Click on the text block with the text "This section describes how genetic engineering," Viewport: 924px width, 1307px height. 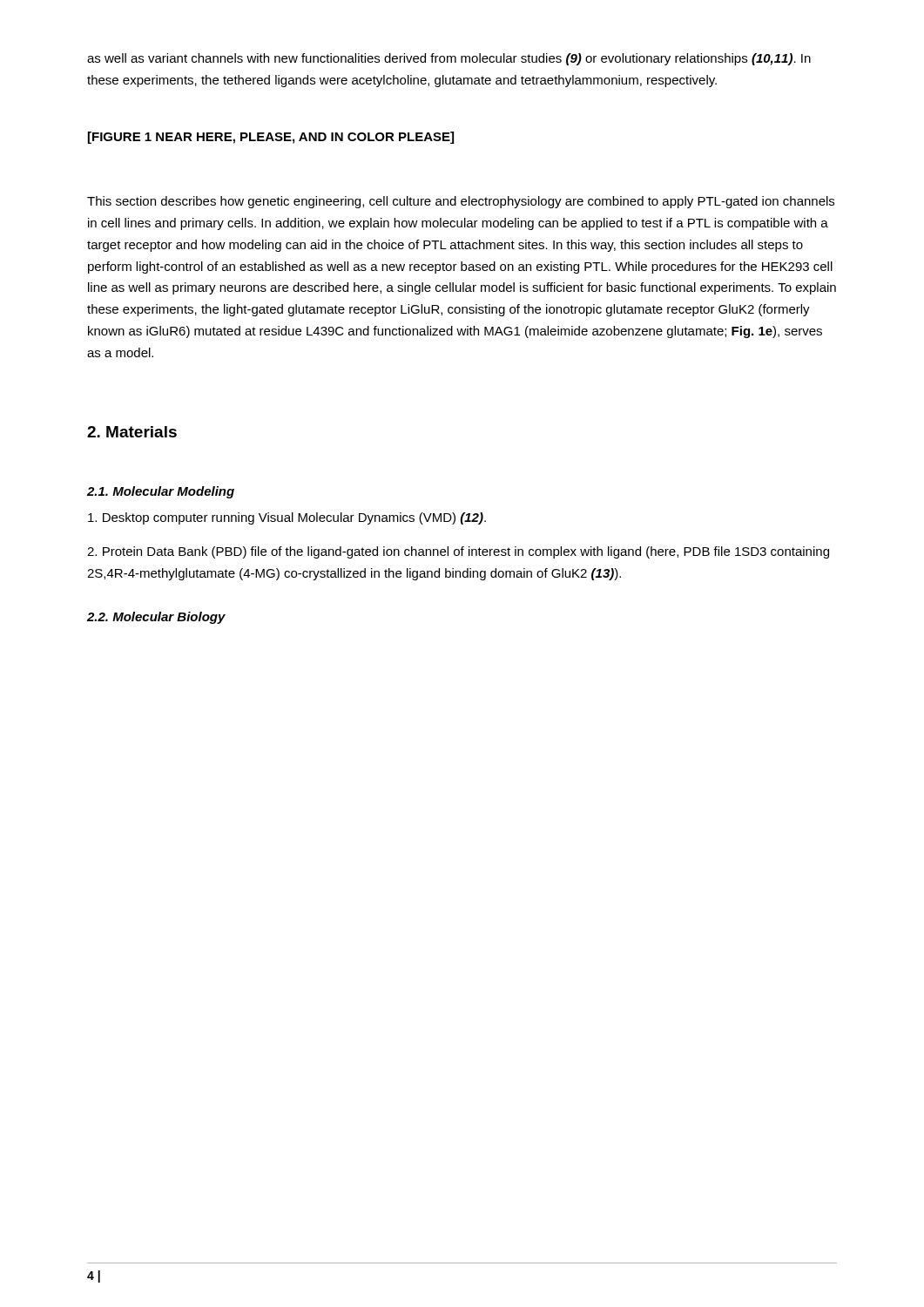pos(462,277)
